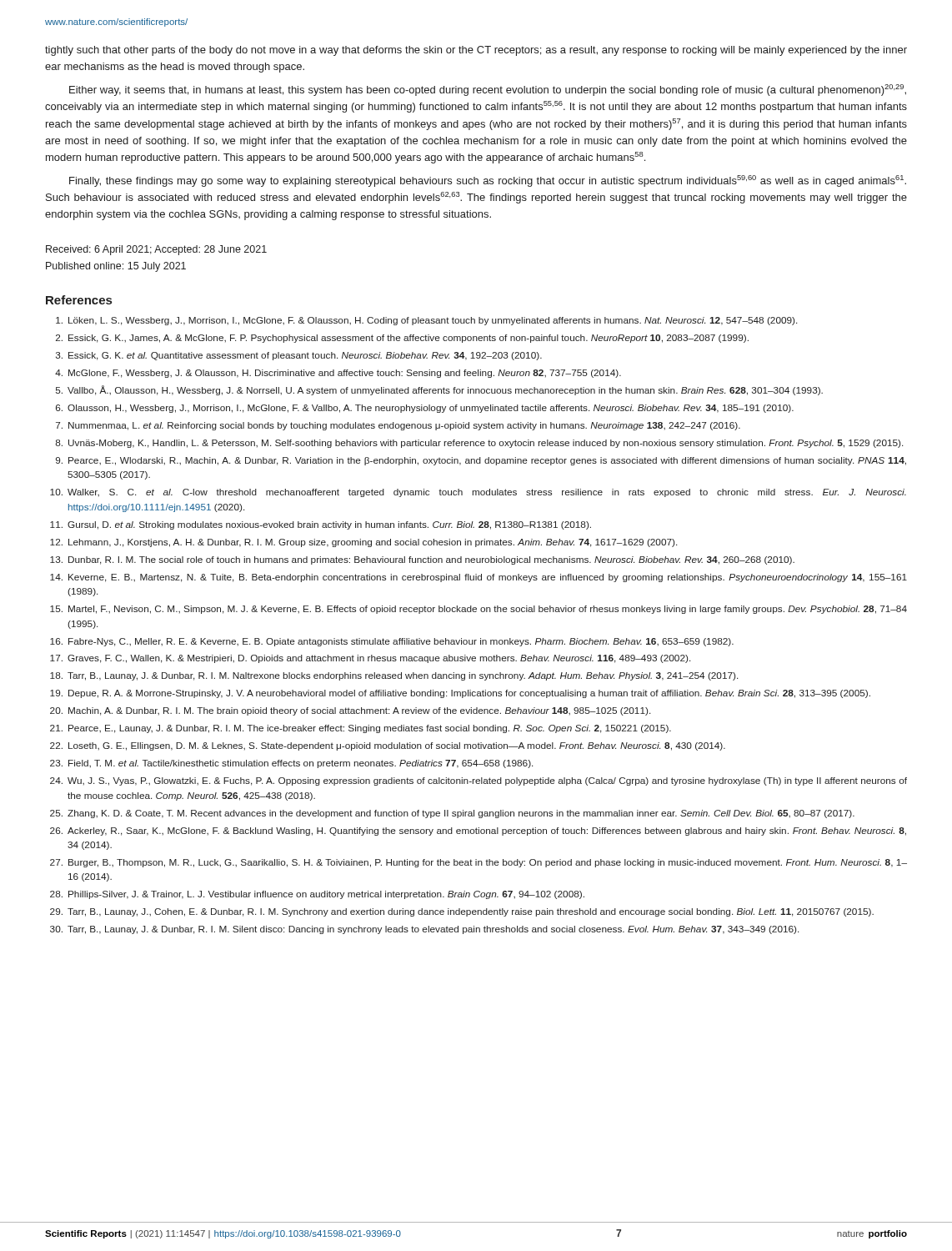
Task: Navigate to the text block starting "4. McGlone, F., Wessberg, J. & Olausson, H."
Action: (x=476, y=374)
